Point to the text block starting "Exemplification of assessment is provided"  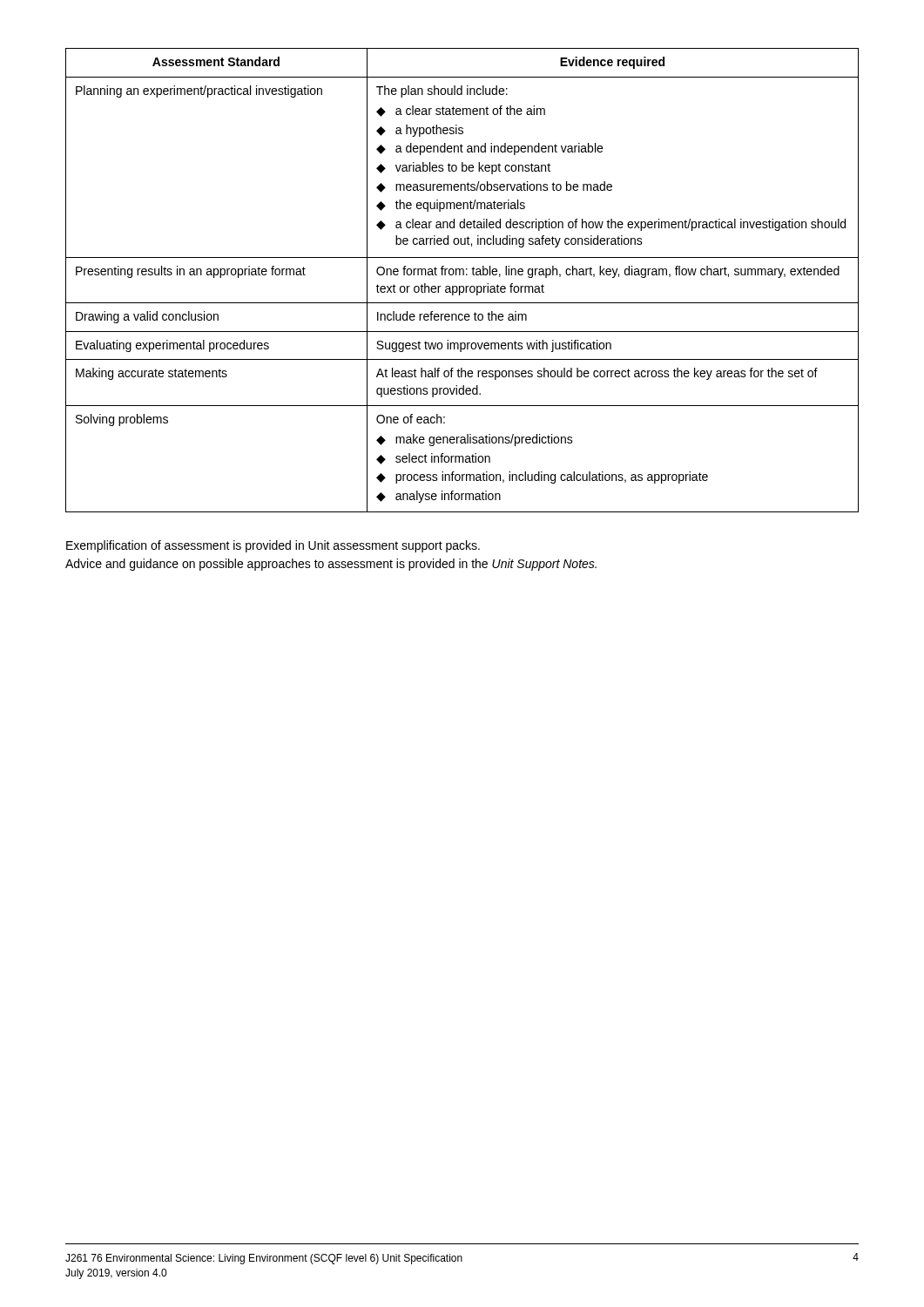pyautogui.click(x=462, y=555)
